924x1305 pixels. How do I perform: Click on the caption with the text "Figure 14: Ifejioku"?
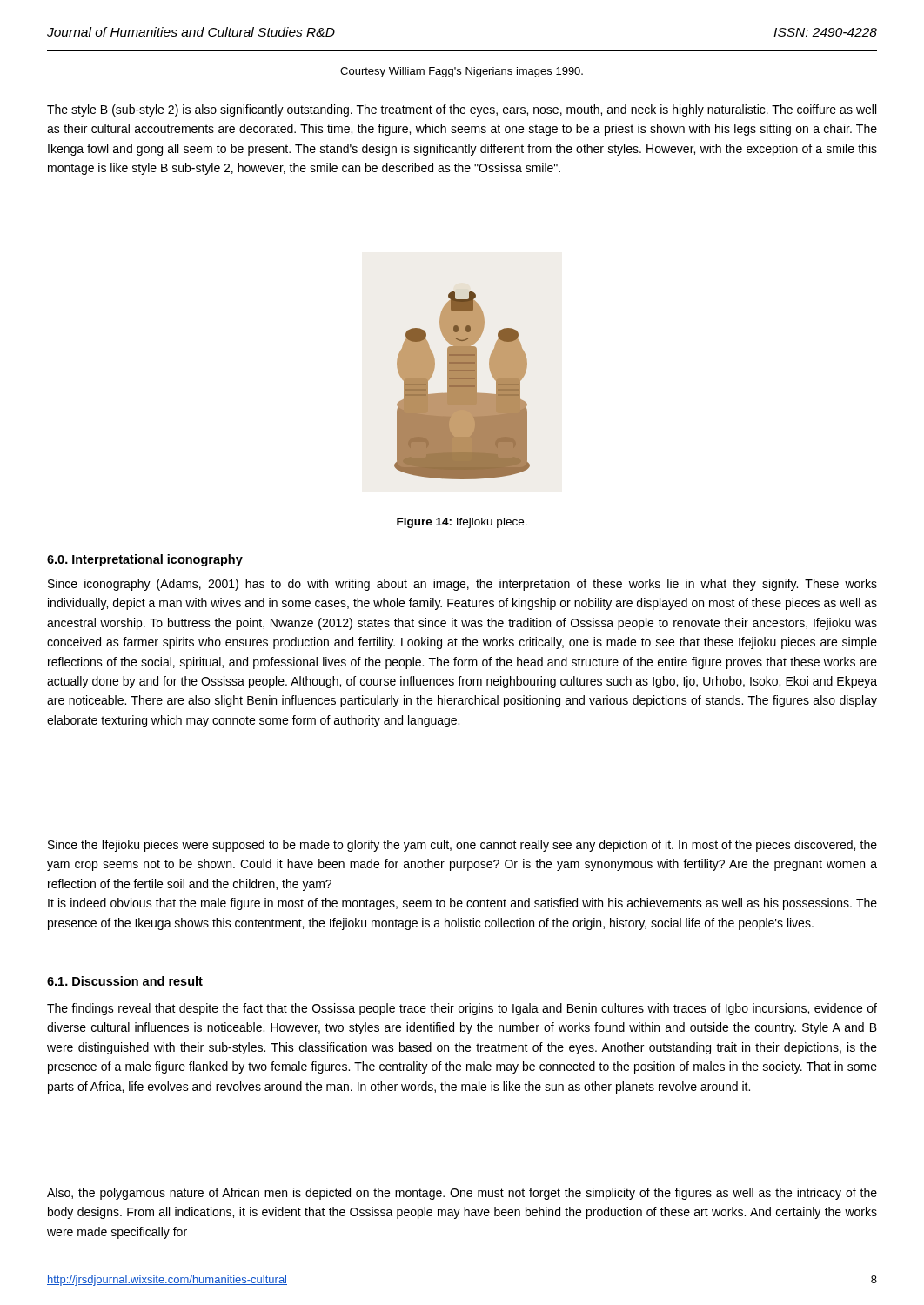tap(462, 522)
